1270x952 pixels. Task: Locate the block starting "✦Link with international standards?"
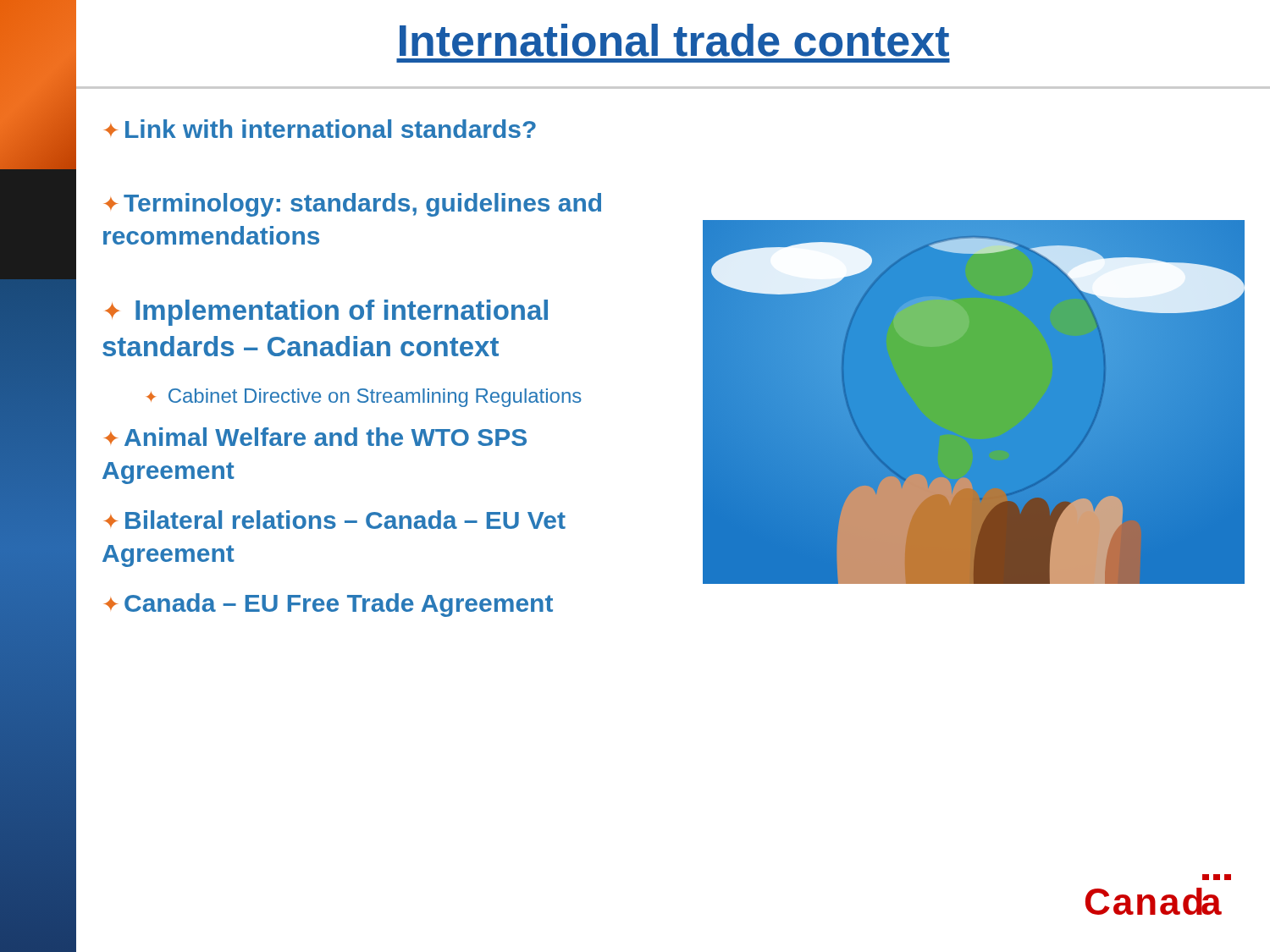pyautogui.click(x=319, y=129)
